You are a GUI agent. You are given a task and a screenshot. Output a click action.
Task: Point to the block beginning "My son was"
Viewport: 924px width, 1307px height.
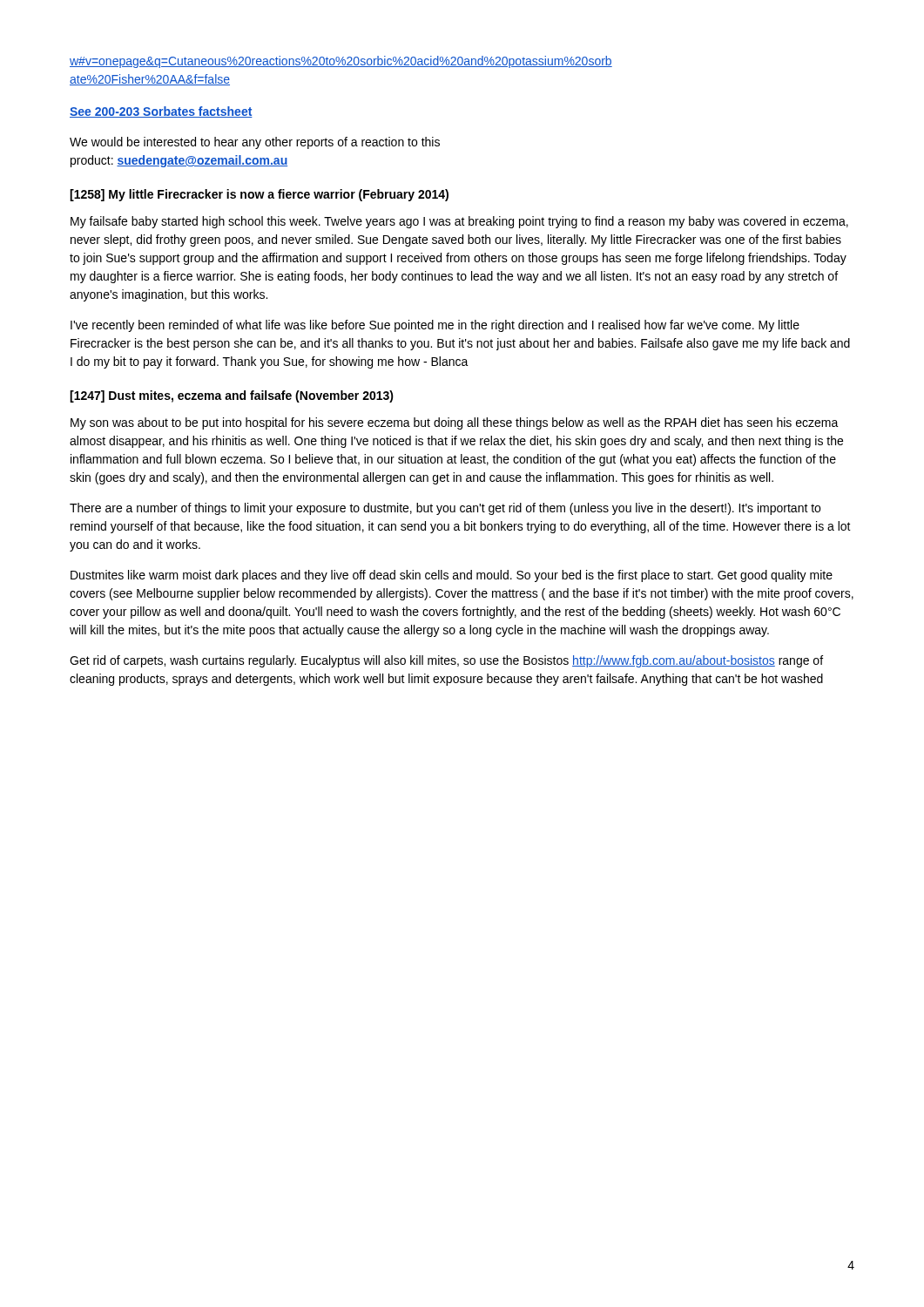pos(462,451)
